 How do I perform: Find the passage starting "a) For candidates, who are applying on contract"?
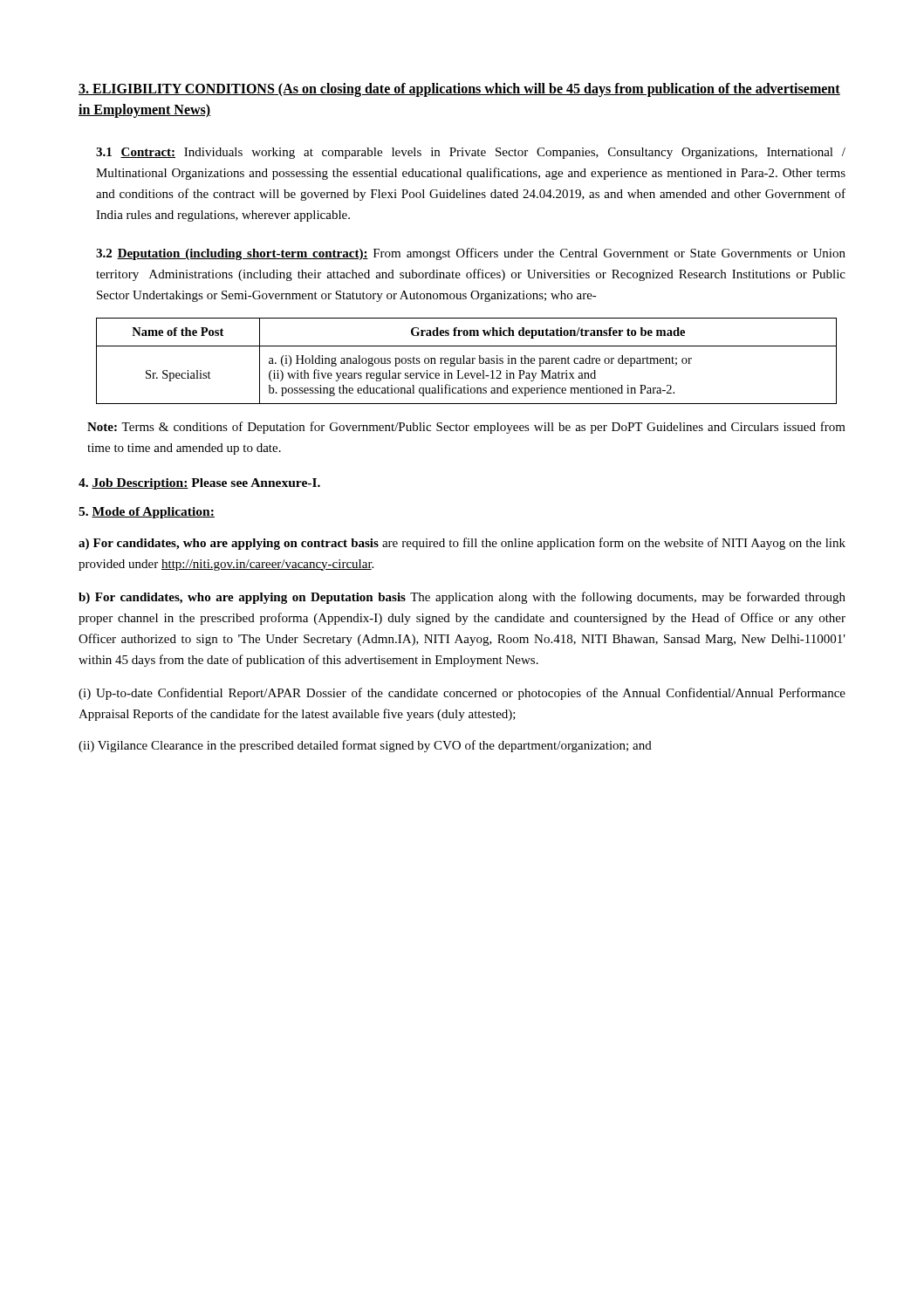(x=462, y=553)
